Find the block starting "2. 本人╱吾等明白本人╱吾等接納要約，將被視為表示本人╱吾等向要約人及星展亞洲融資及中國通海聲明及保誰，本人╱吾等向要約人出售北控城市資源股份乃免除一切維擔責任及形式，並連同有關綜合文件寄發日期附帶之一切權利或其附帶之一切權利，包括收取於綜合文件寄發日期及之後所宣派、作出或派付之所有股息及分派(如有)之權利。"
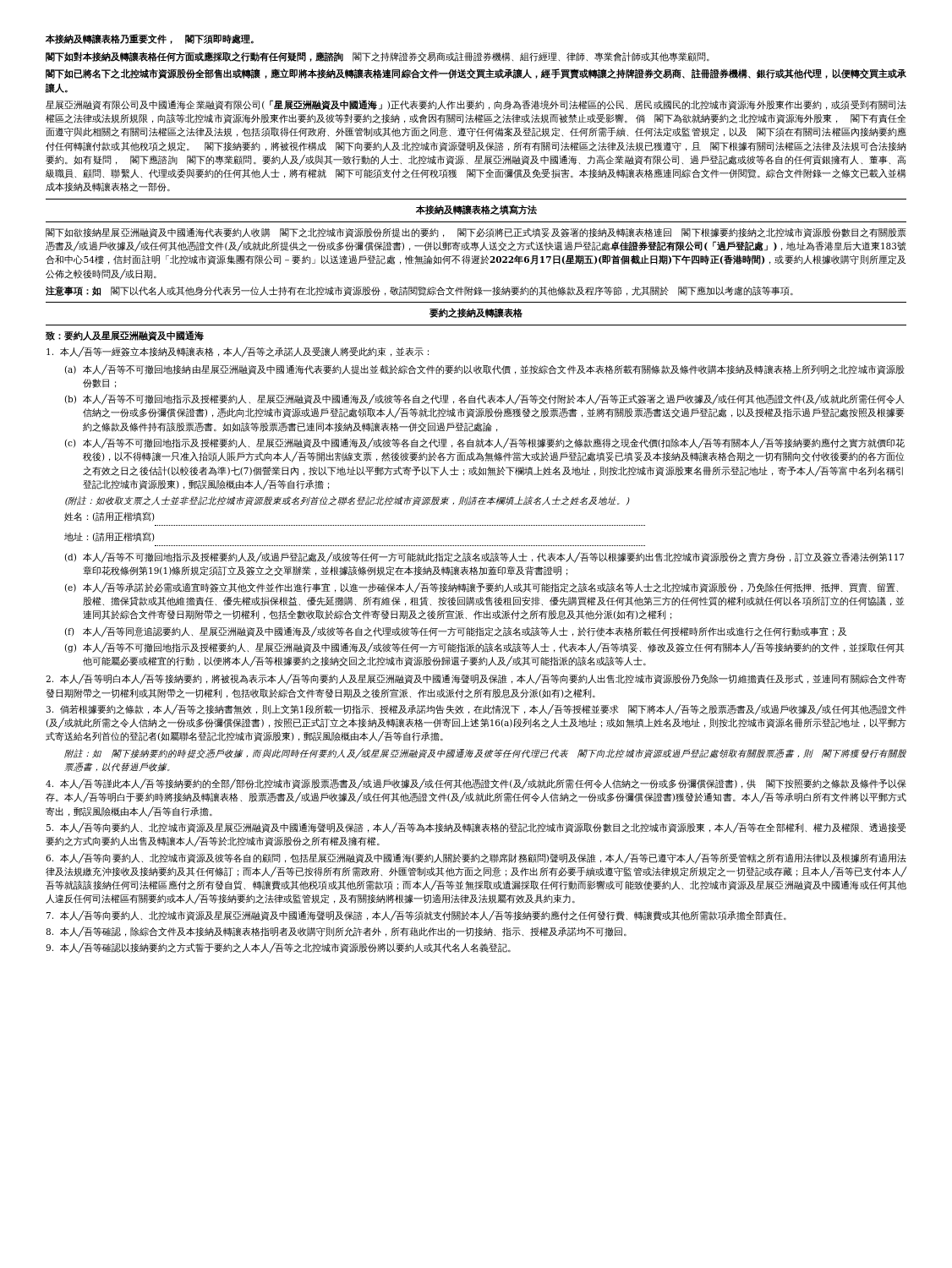The image size is (952, 1268). pos(476,686)
